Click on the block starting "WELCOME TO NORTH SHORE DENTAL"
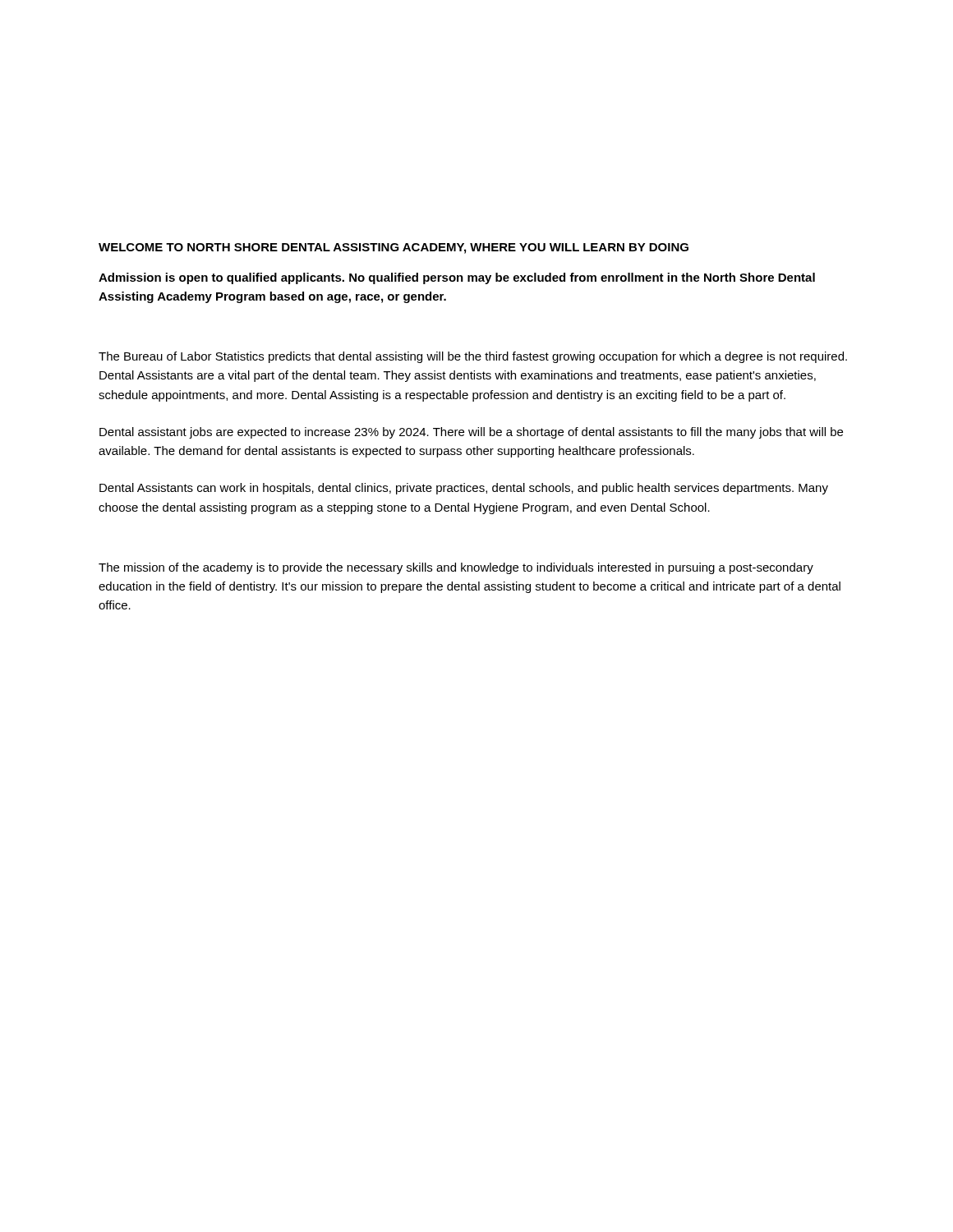This screenshot has height=1232, width=953. click(394, 247)
